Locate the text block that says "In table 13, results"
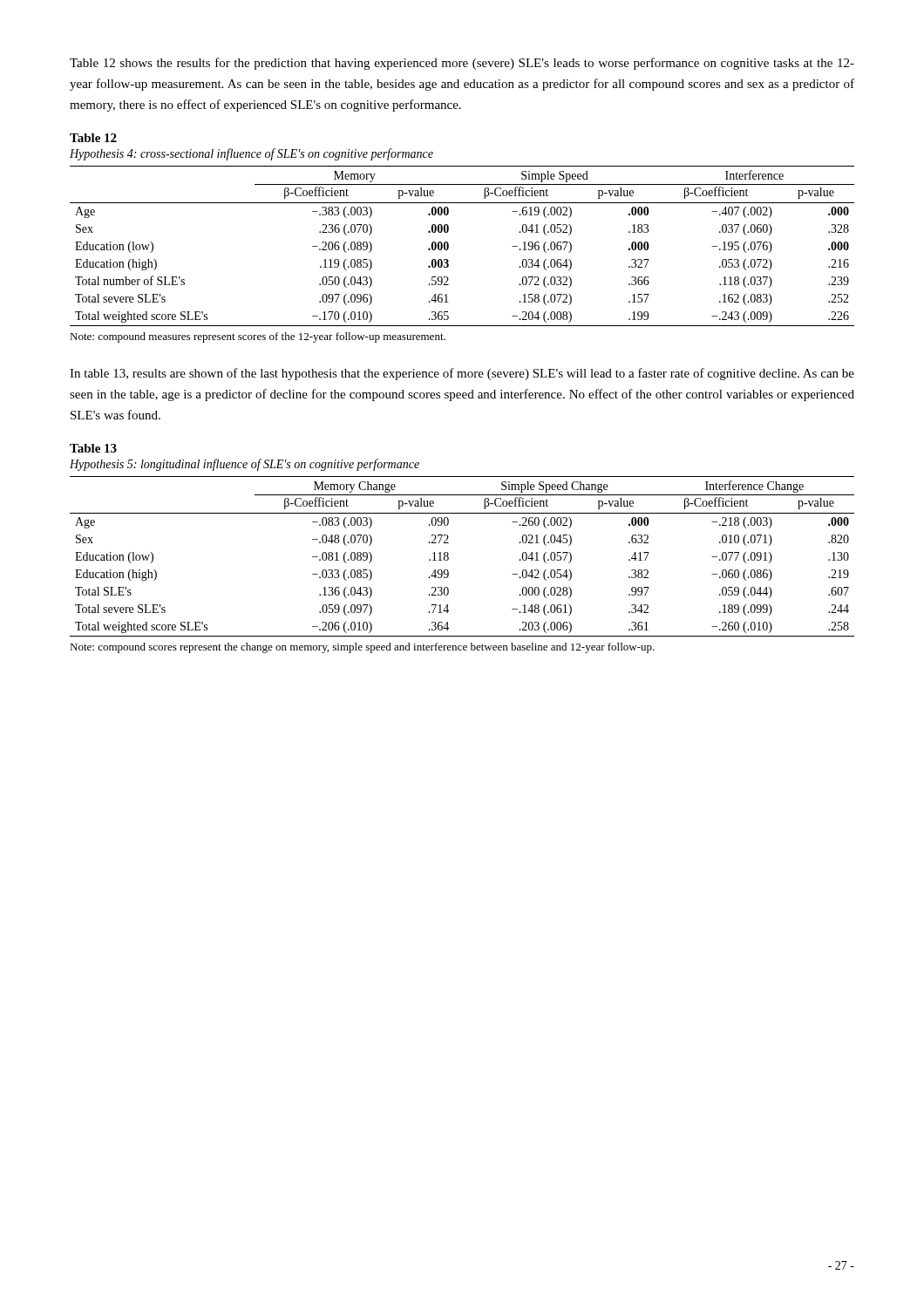Viewport: 924px width, 1308px height. coord(462,394)
